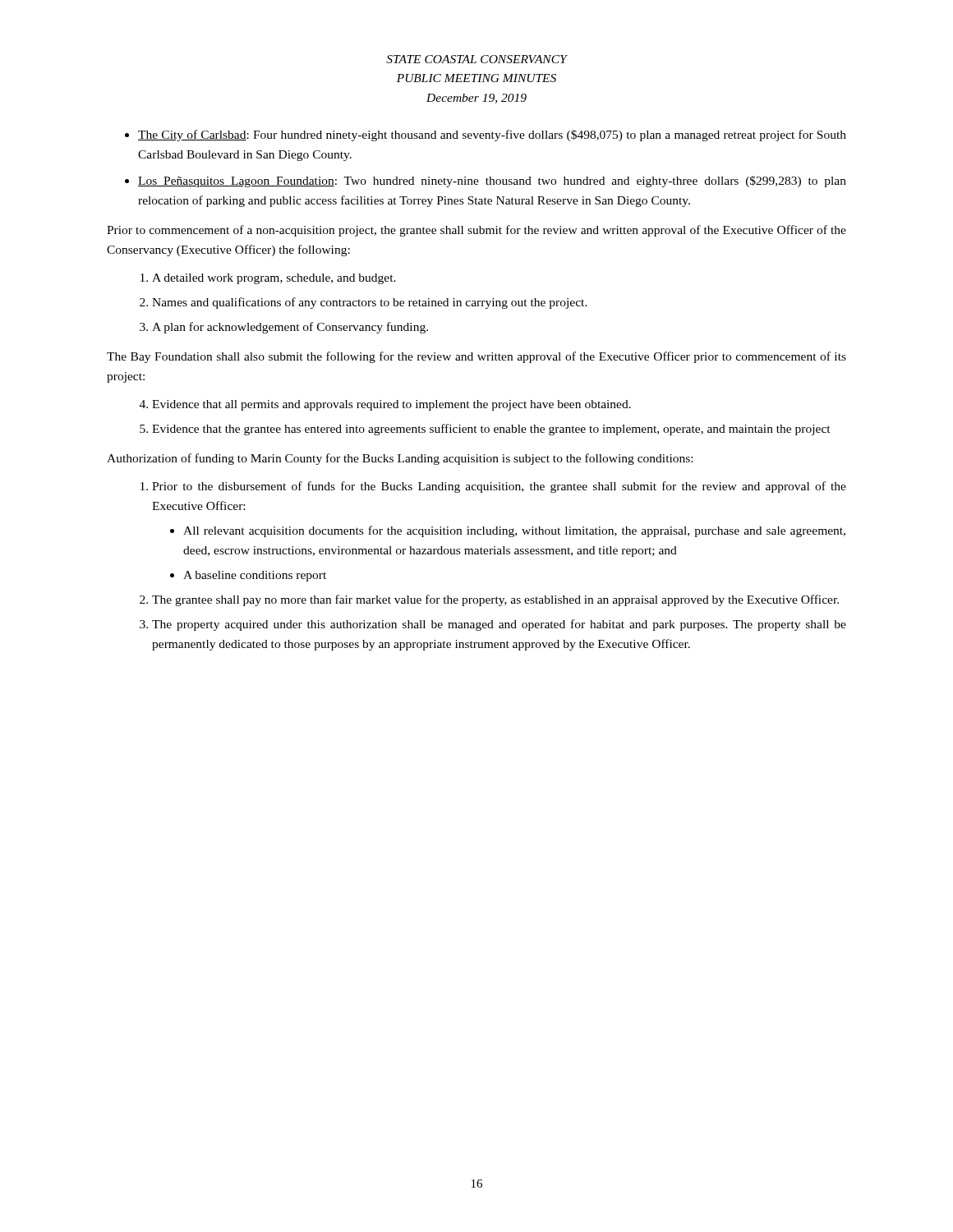953x1232 pixels.
Task: Find the text starting "Los Peñasquitos Lagoon Foundation: Two hundred ninety-nine"
Action: [492, 190]
